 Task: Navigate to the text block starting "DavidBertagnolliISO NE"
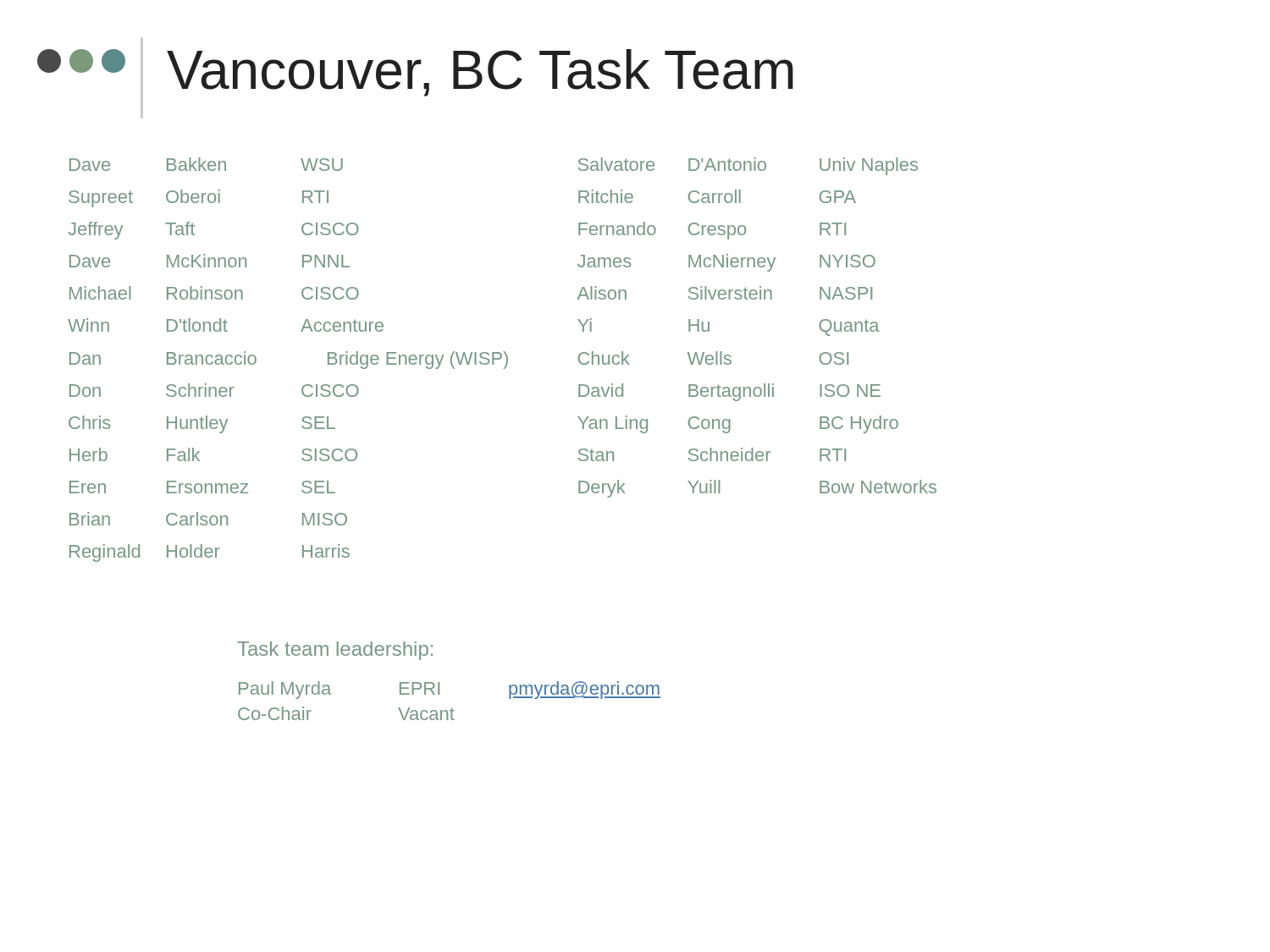pos(729,391)
